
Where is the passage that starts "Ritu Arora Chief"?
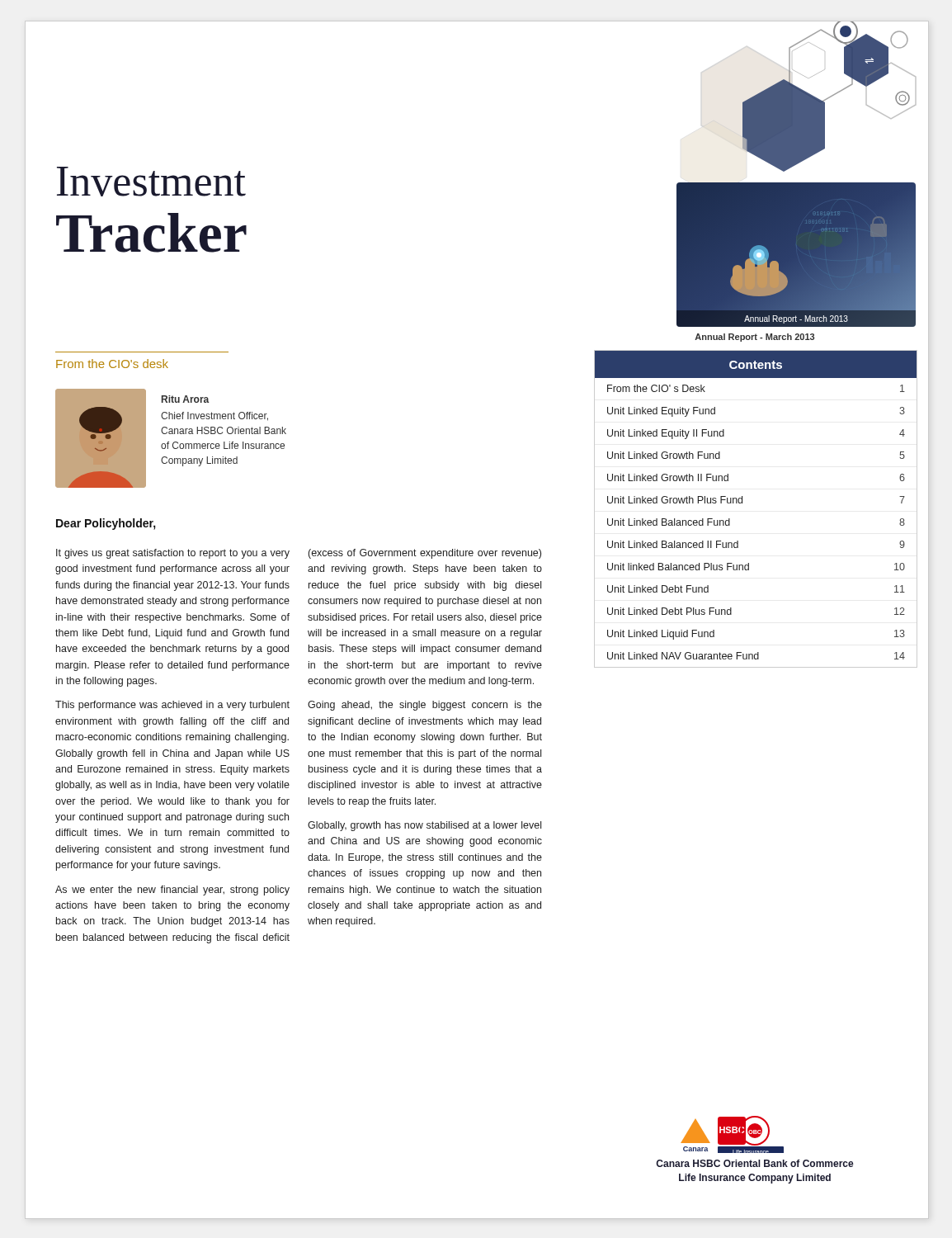click(224, 429)
